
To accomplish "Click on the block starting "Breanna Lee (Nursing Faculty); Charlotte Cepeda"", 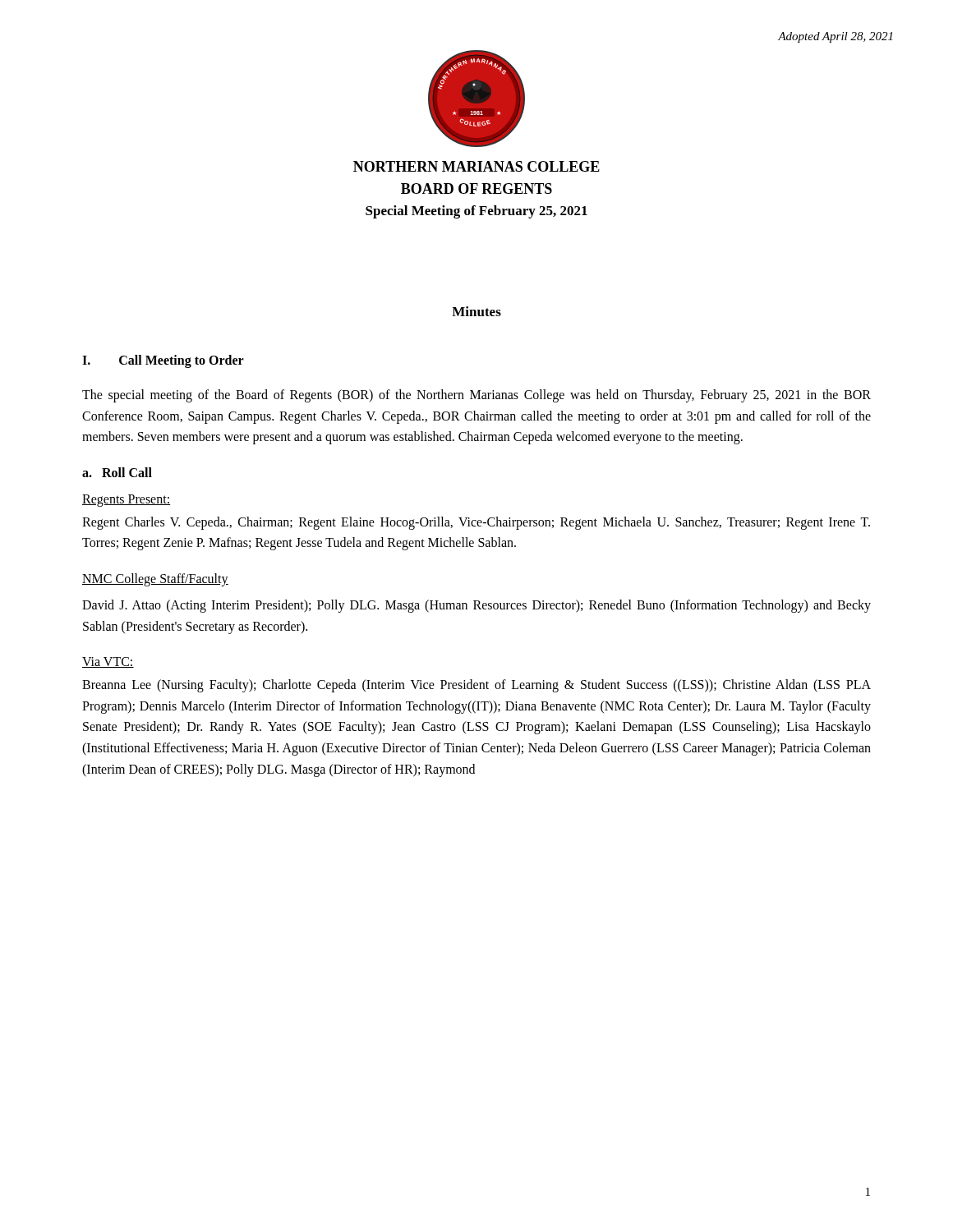I will tap(476, 727).
